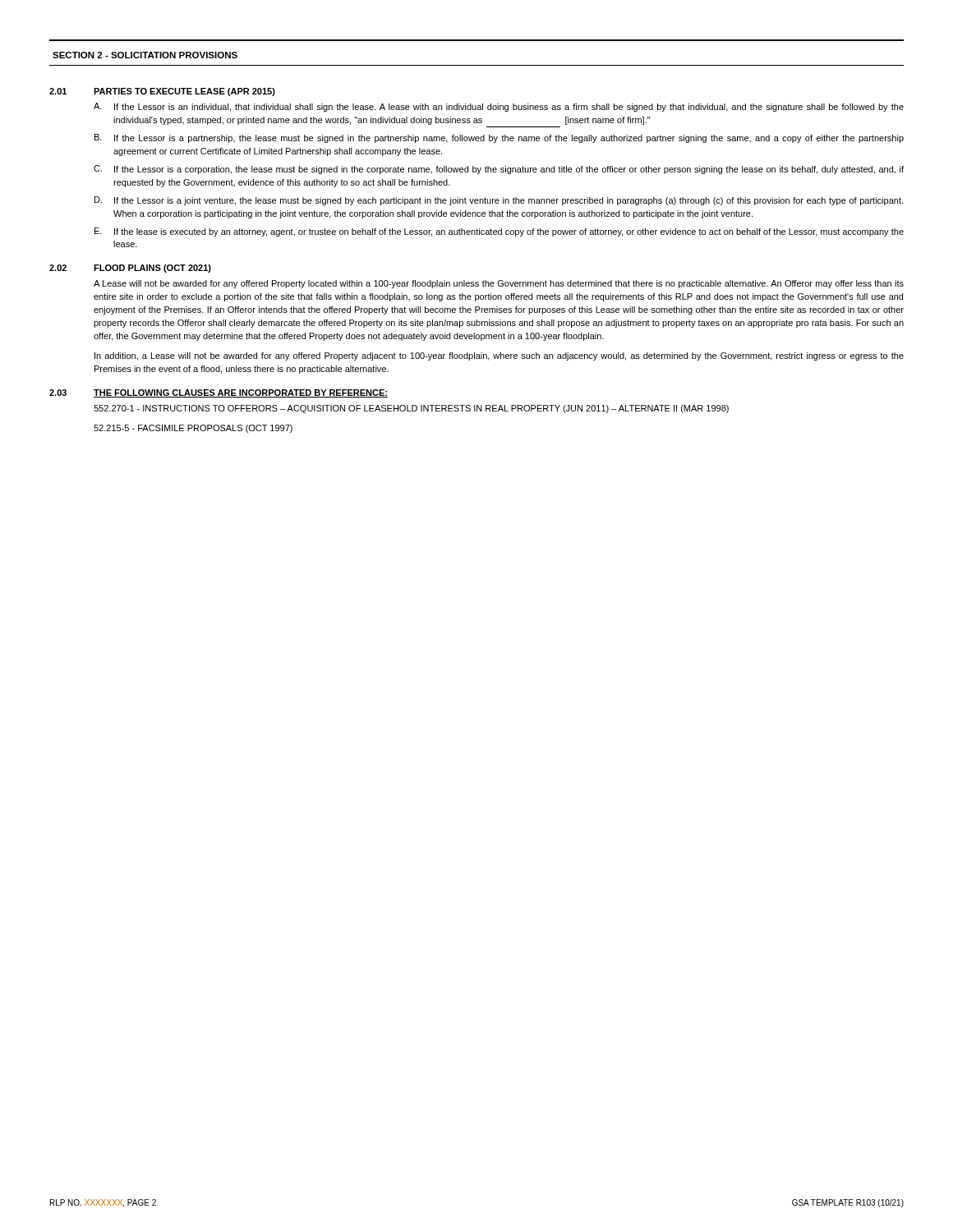Find "2.01 PARTIES TO EXECUTE LEASE (APR 2015)" on this page

coord(162,91)
